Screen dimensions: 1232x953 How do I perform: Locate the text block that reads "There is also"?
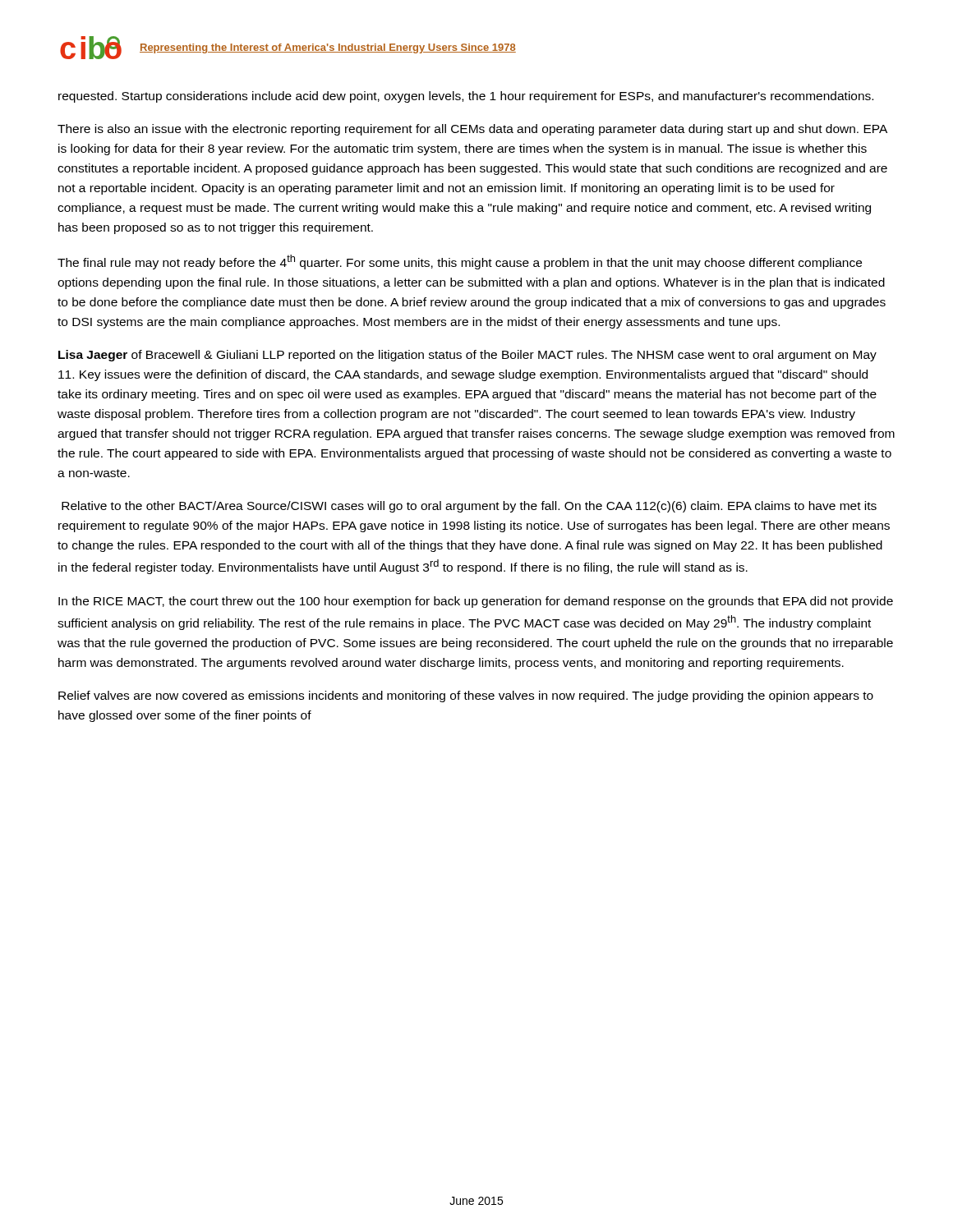pyautogui.click(x=476, y=178)
